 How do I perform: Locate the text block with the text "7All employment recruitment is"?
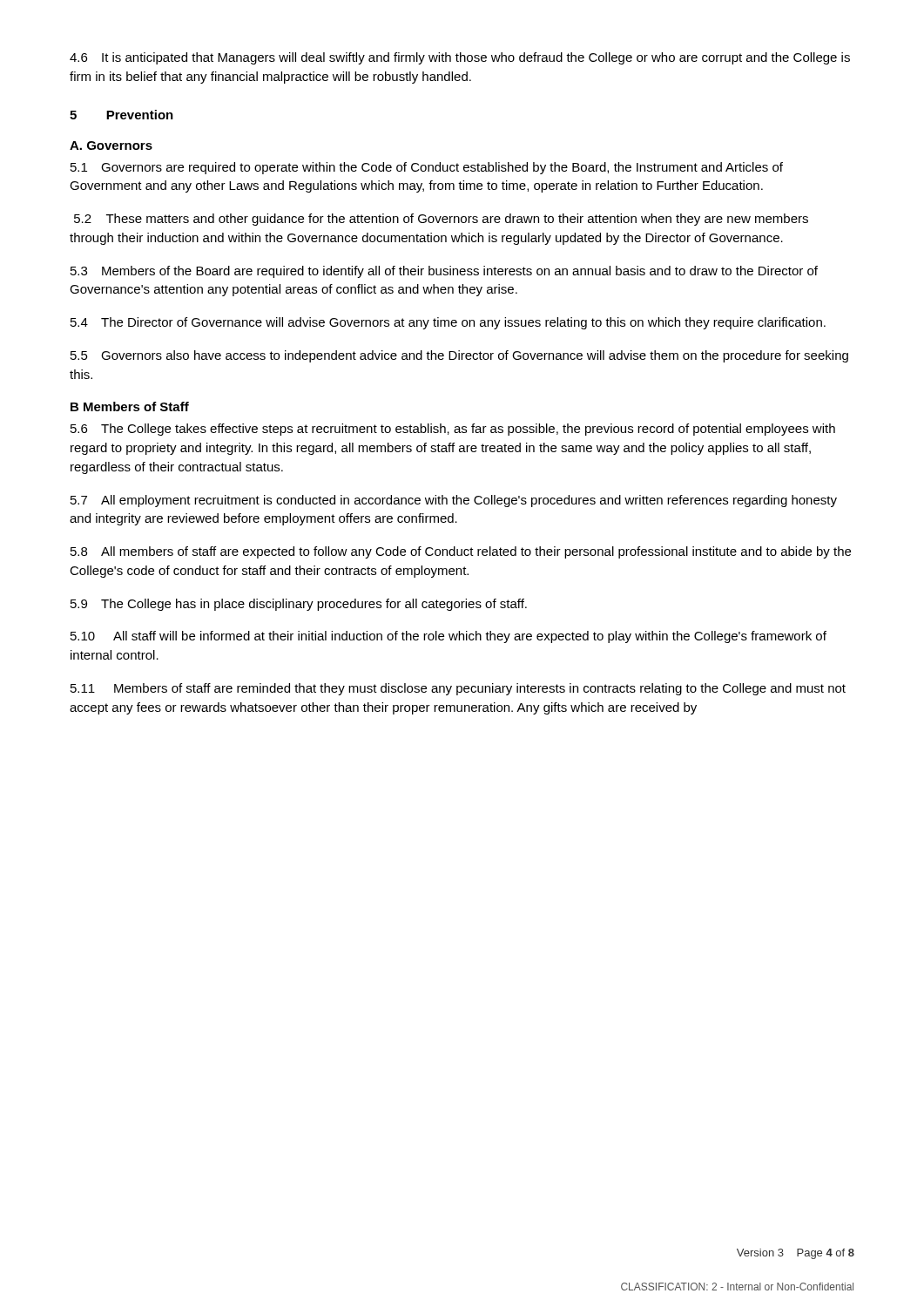click(453, 508)
